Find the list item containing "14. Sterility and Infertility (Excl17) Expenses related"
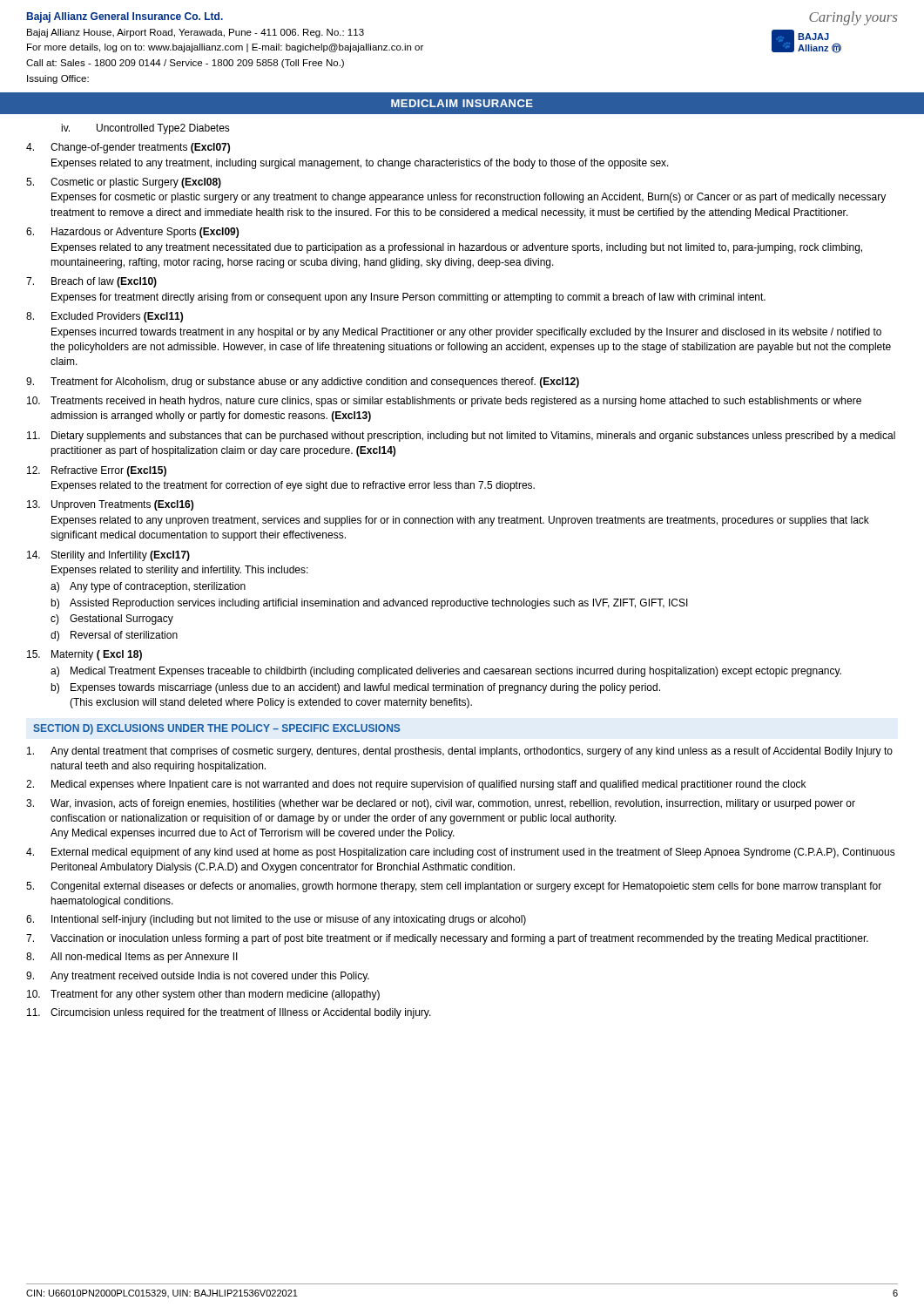This screenshot has height=1307, width=924. pos(167,563)
